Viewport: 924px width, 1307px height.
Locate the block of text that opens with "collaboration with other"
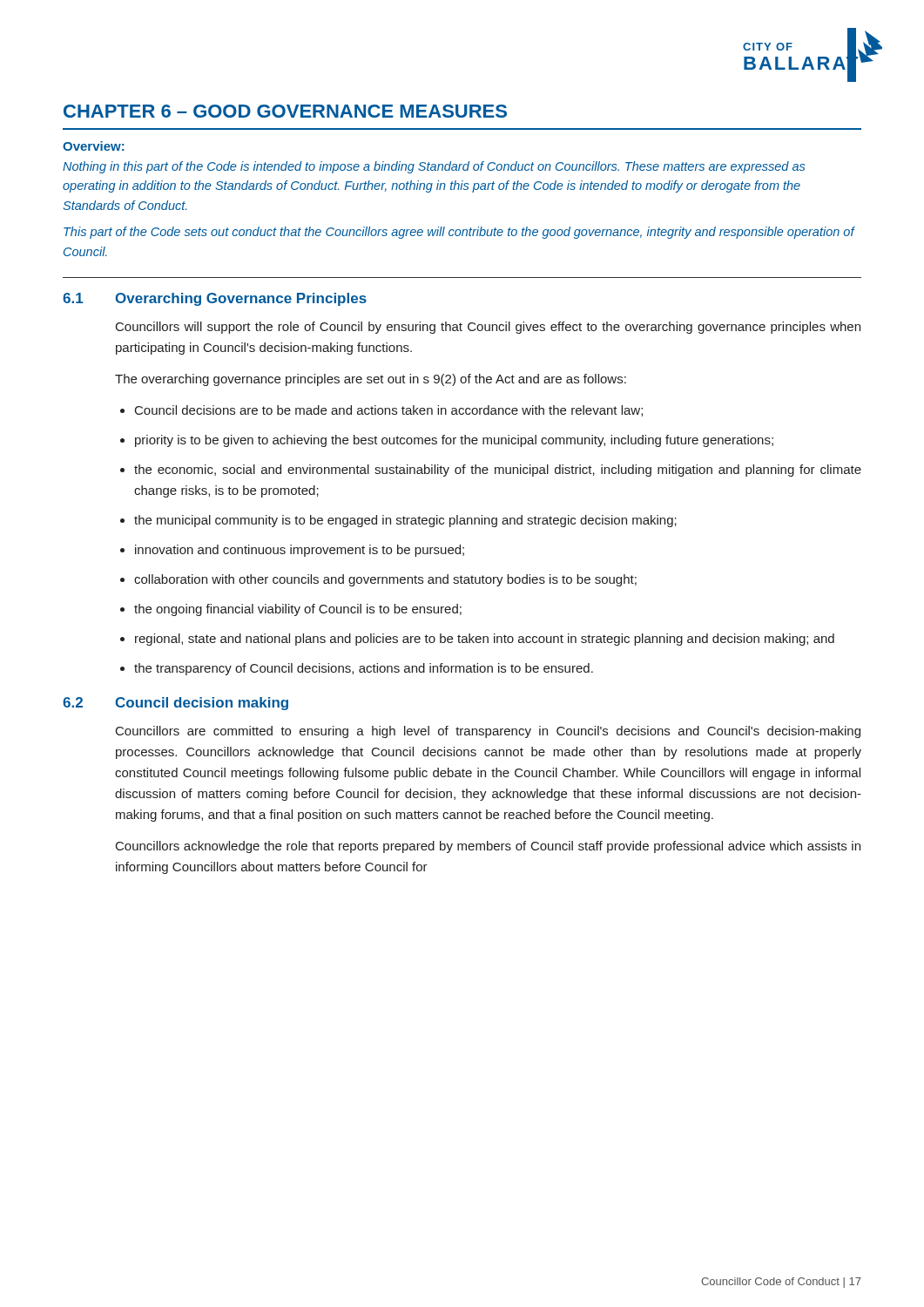[386, 579]
